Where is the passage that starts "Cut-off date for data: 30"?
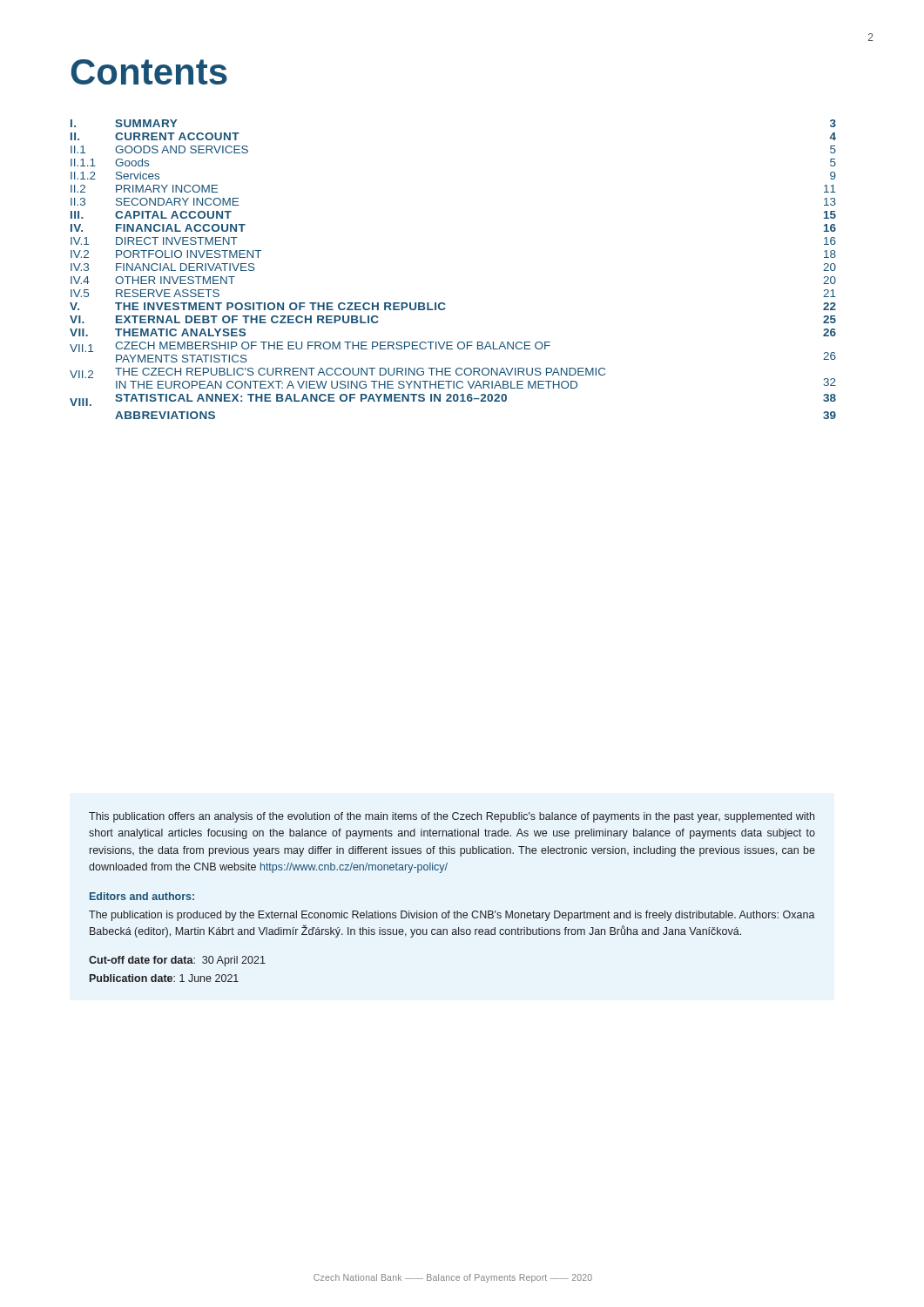 point(177,969)
